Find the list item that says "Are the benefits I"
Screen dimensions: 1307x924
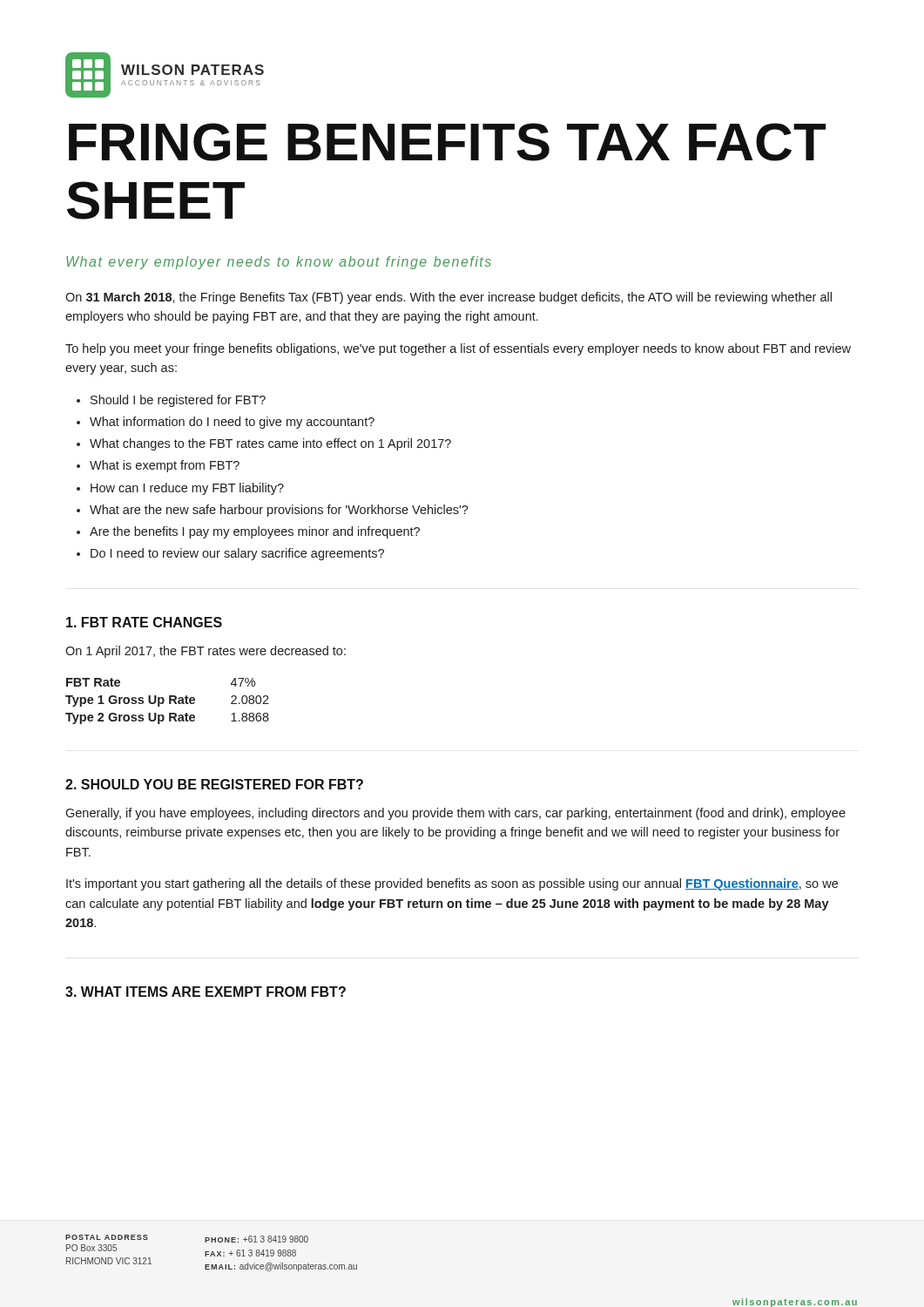pyautogui.click(x=255, y=531)
